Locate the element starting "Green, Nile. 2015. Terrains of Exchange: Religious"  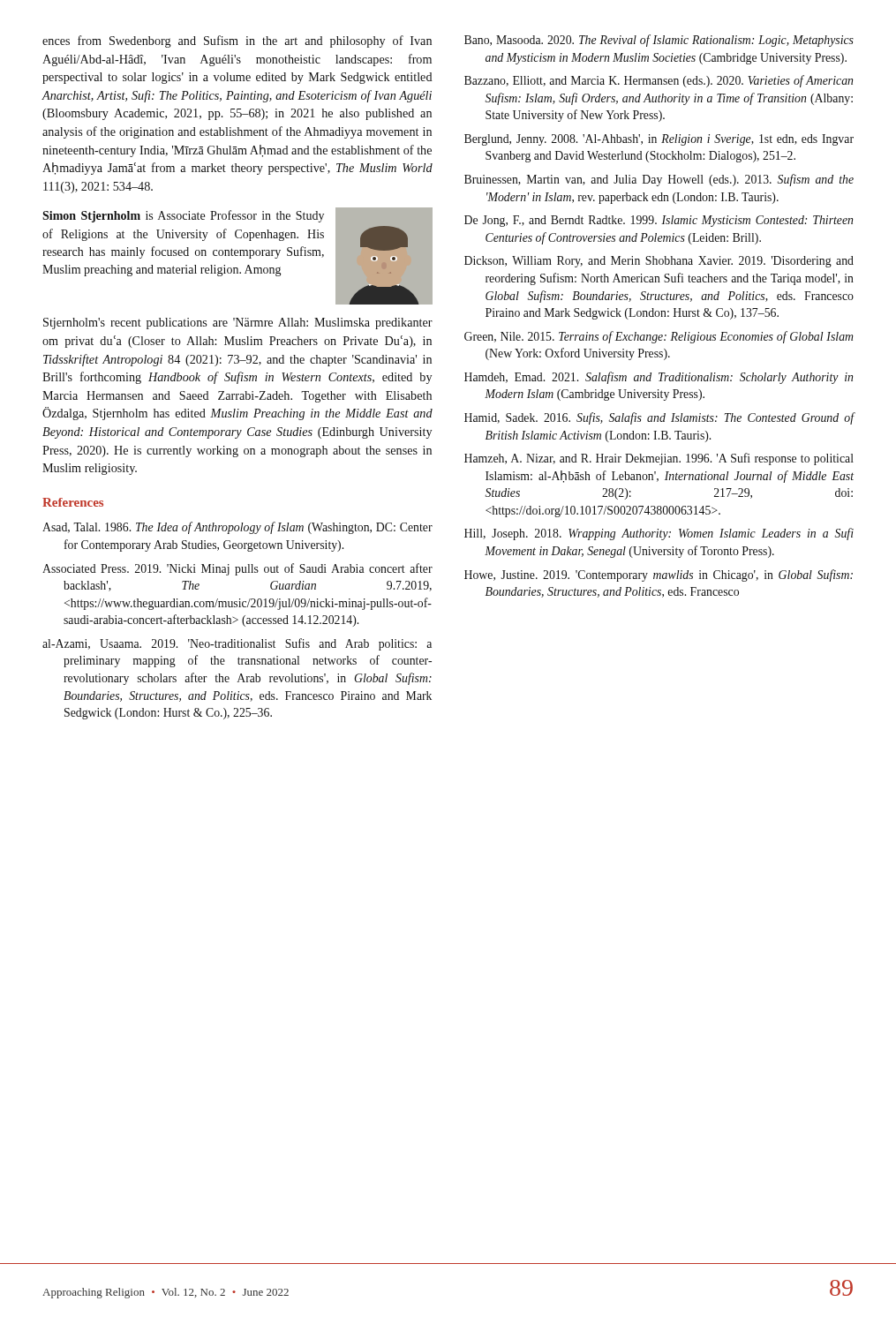coord(659,345)
